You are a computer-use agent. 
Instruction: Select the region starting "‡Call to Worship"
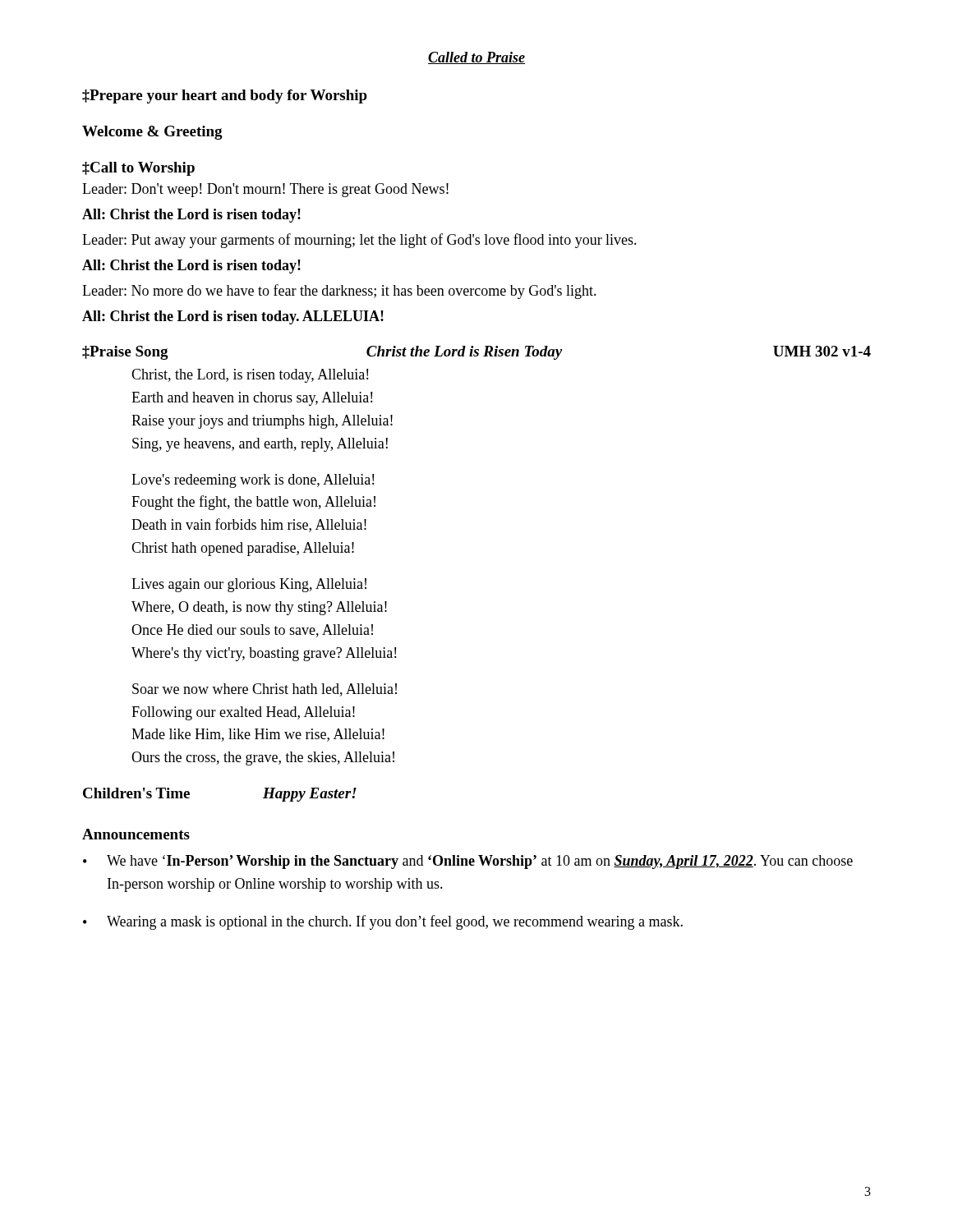pos(139,167)
